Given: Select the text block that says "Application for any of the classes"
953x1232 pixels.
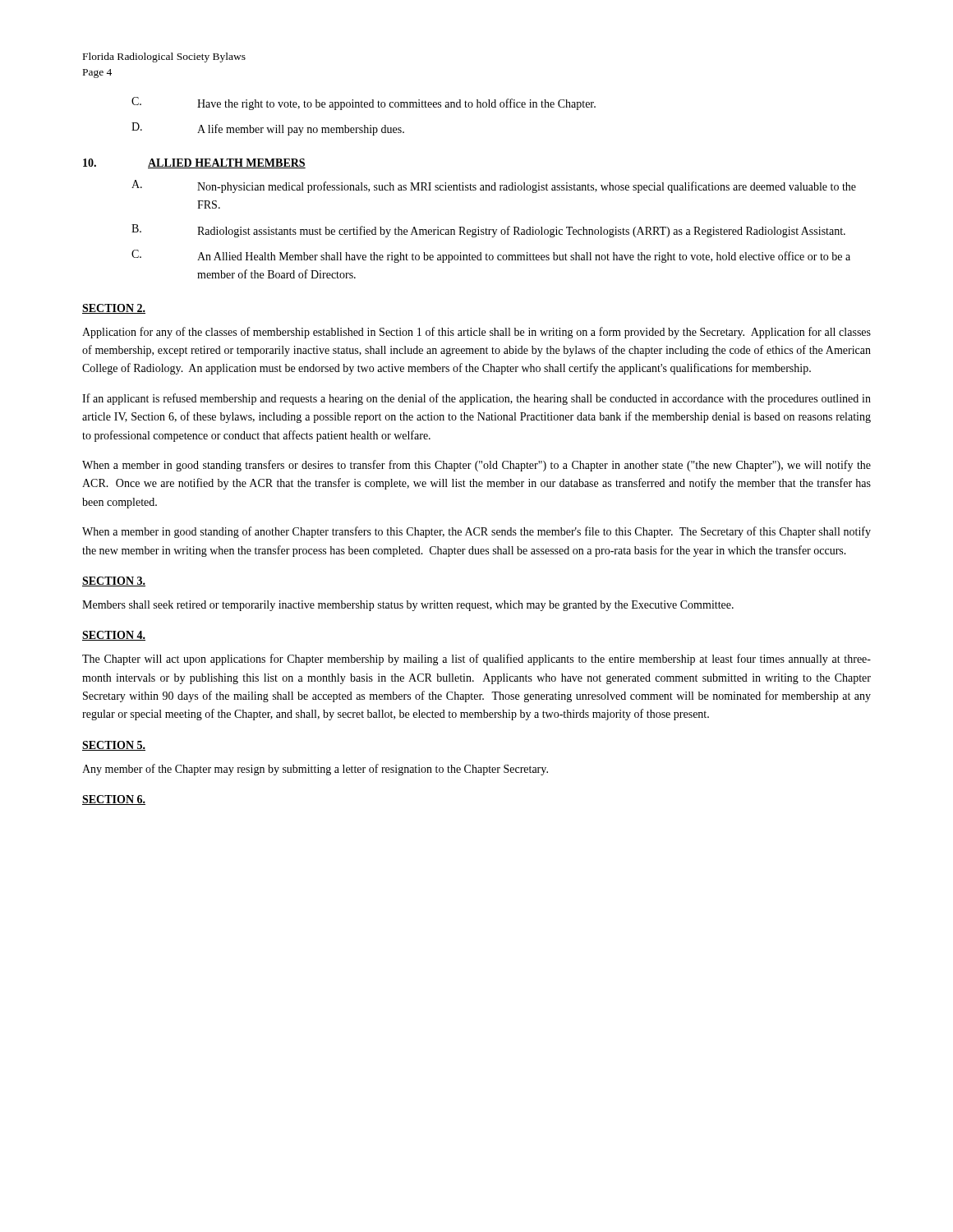Looking at the screenshot, I should click(476, 350).
